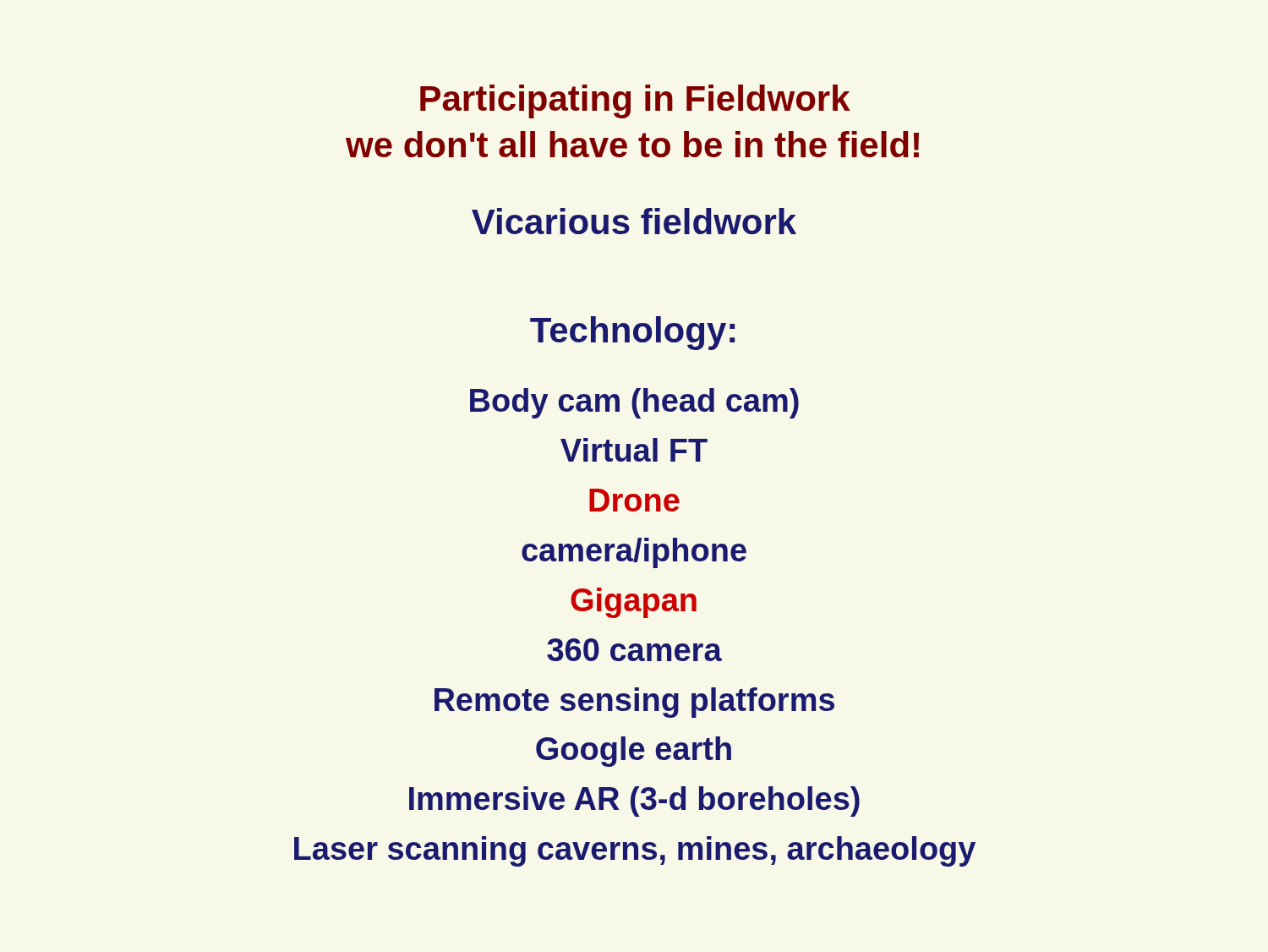Locate the list item that reads "Google earth"
The width and height of the screenshot is (1268, 952).
point(634,750)
